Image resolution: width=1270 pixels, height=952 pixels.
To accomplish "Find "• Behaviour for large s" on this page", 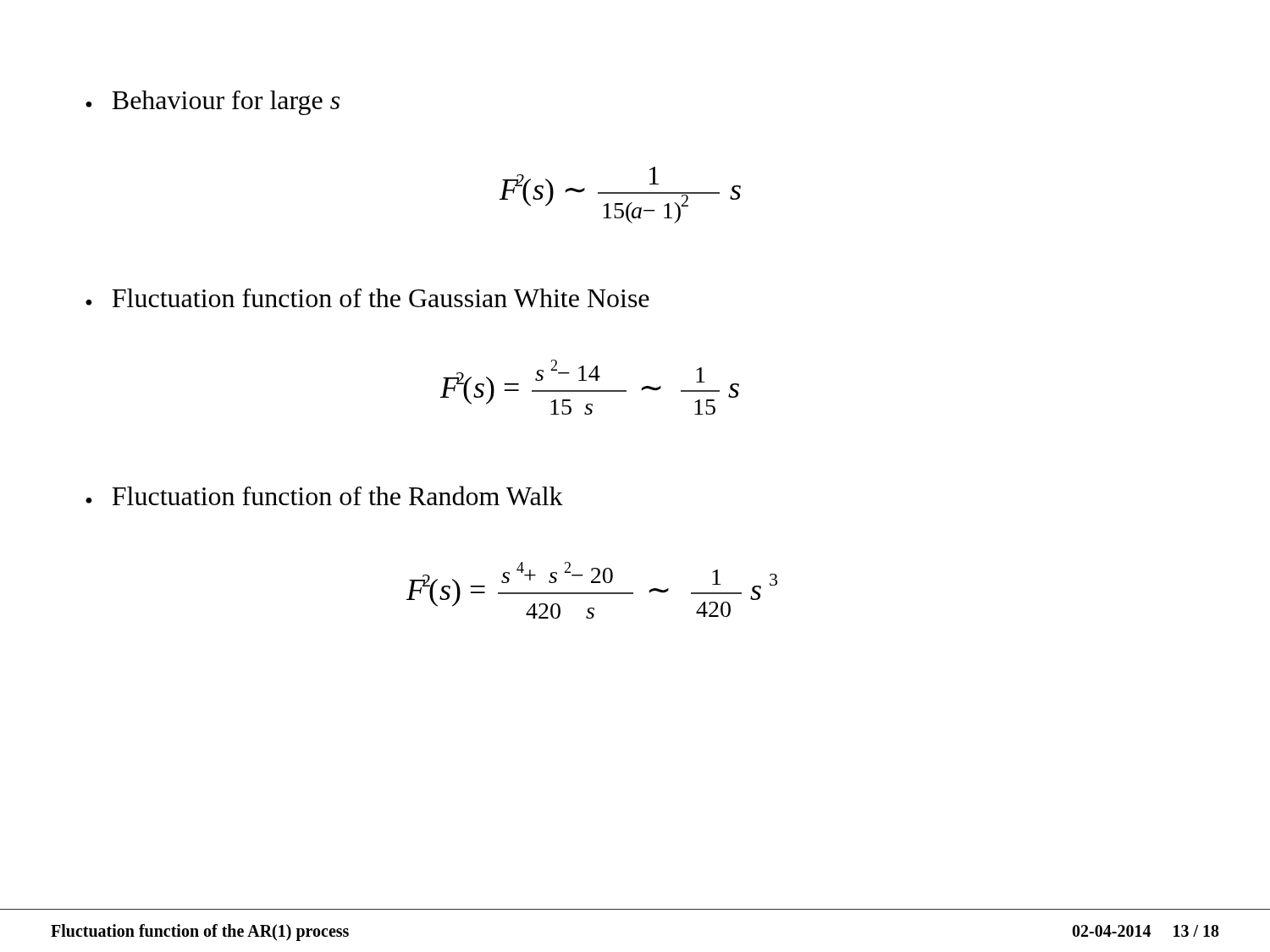I will 213,102.
